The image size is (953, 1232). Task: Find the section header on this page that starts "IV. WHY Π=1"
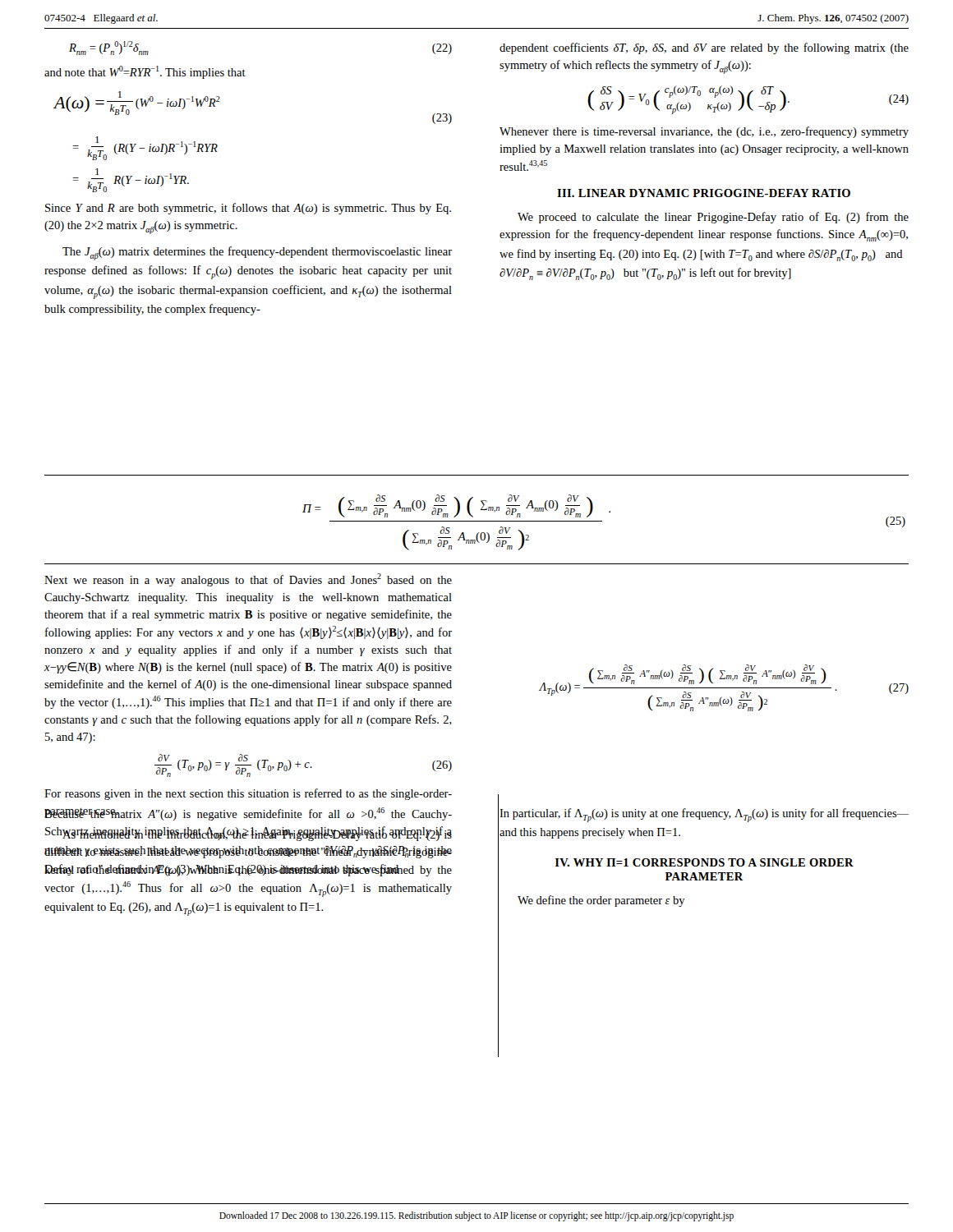point(704,870)
